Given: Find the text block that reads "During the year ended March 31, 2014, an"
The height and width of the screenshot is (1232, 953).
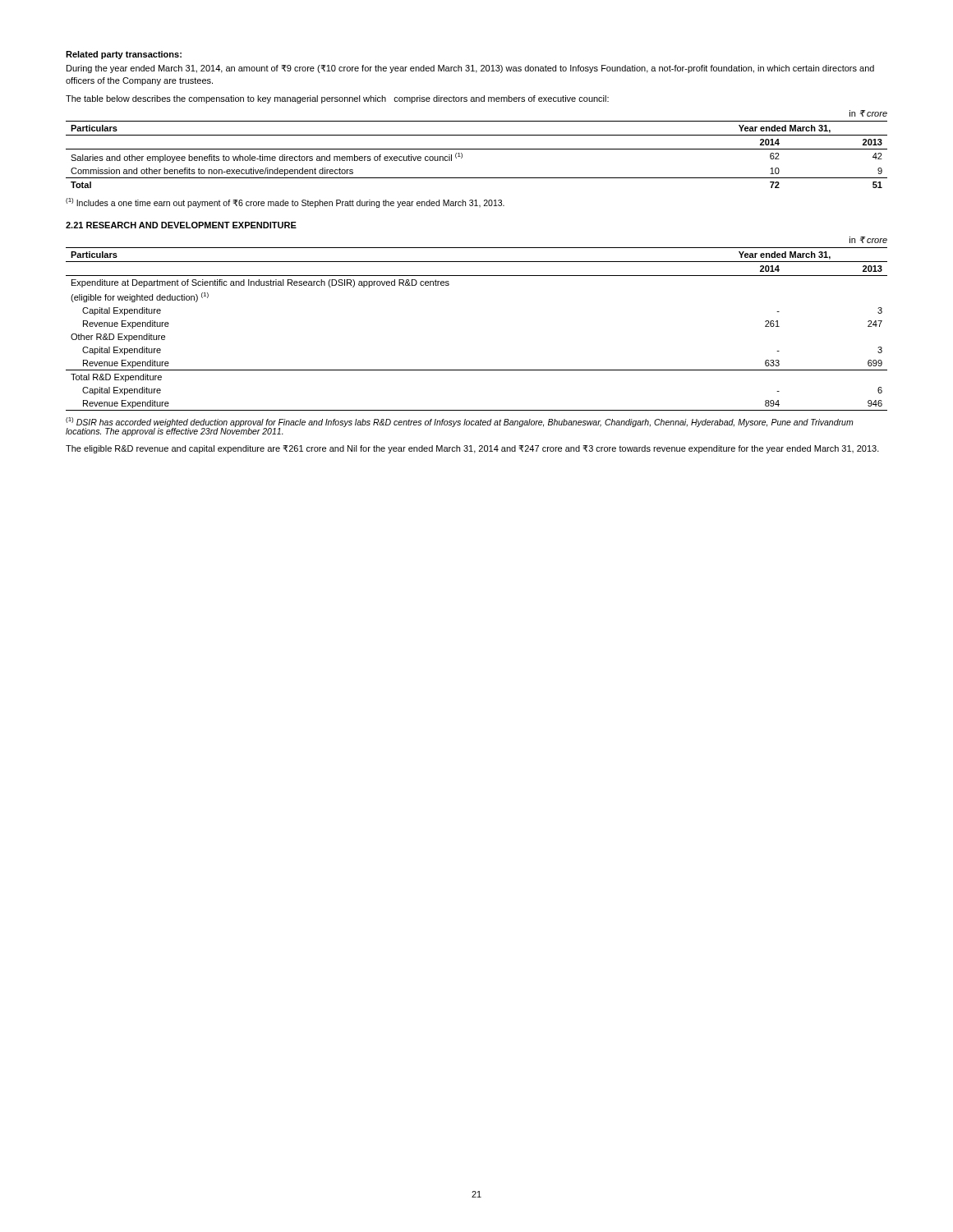Looking at the screenshot, I should [x=470, y=74].
